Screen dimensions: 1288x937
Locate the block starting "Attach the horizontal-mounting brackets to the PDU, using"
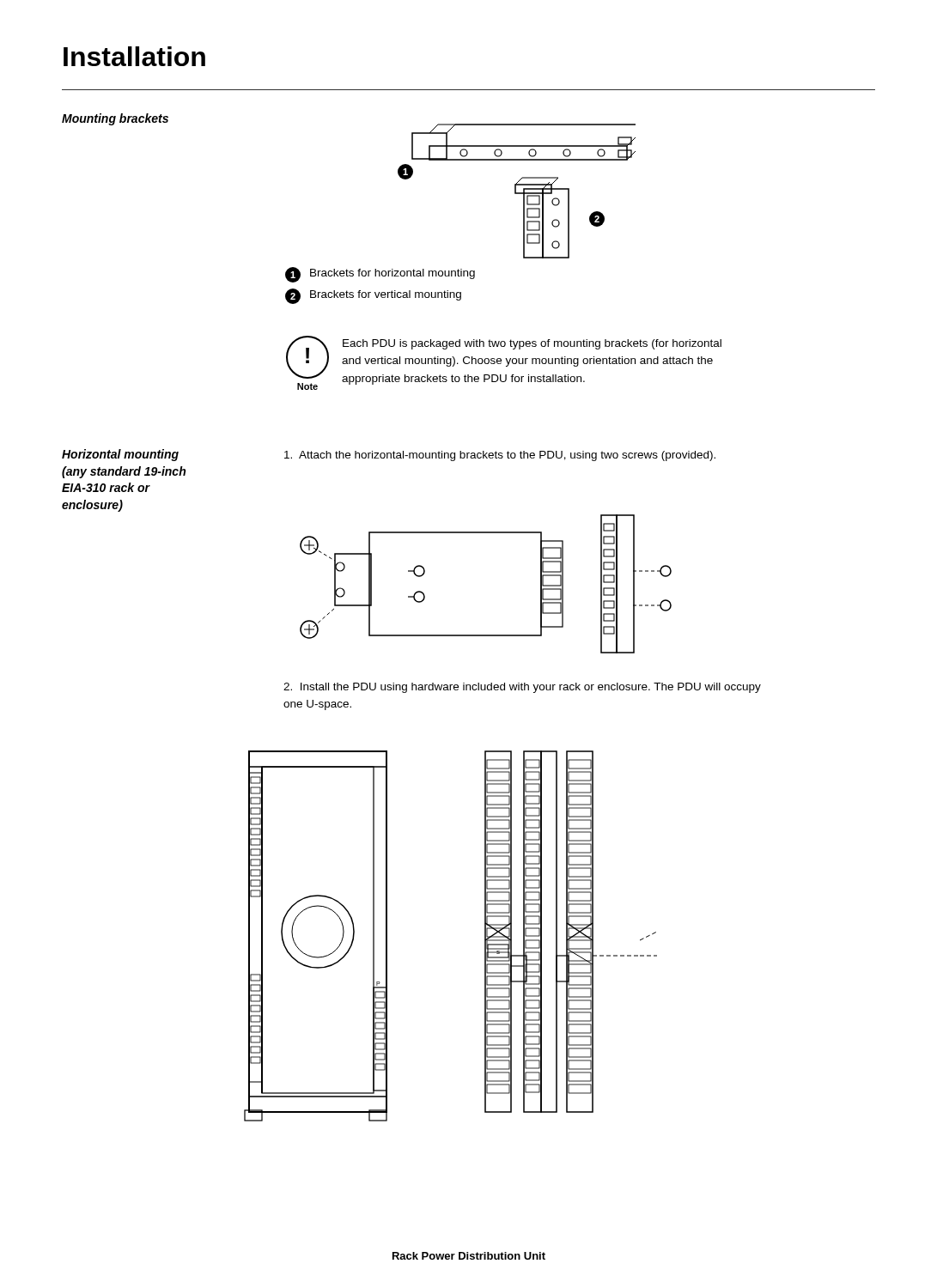coord(500,455)
